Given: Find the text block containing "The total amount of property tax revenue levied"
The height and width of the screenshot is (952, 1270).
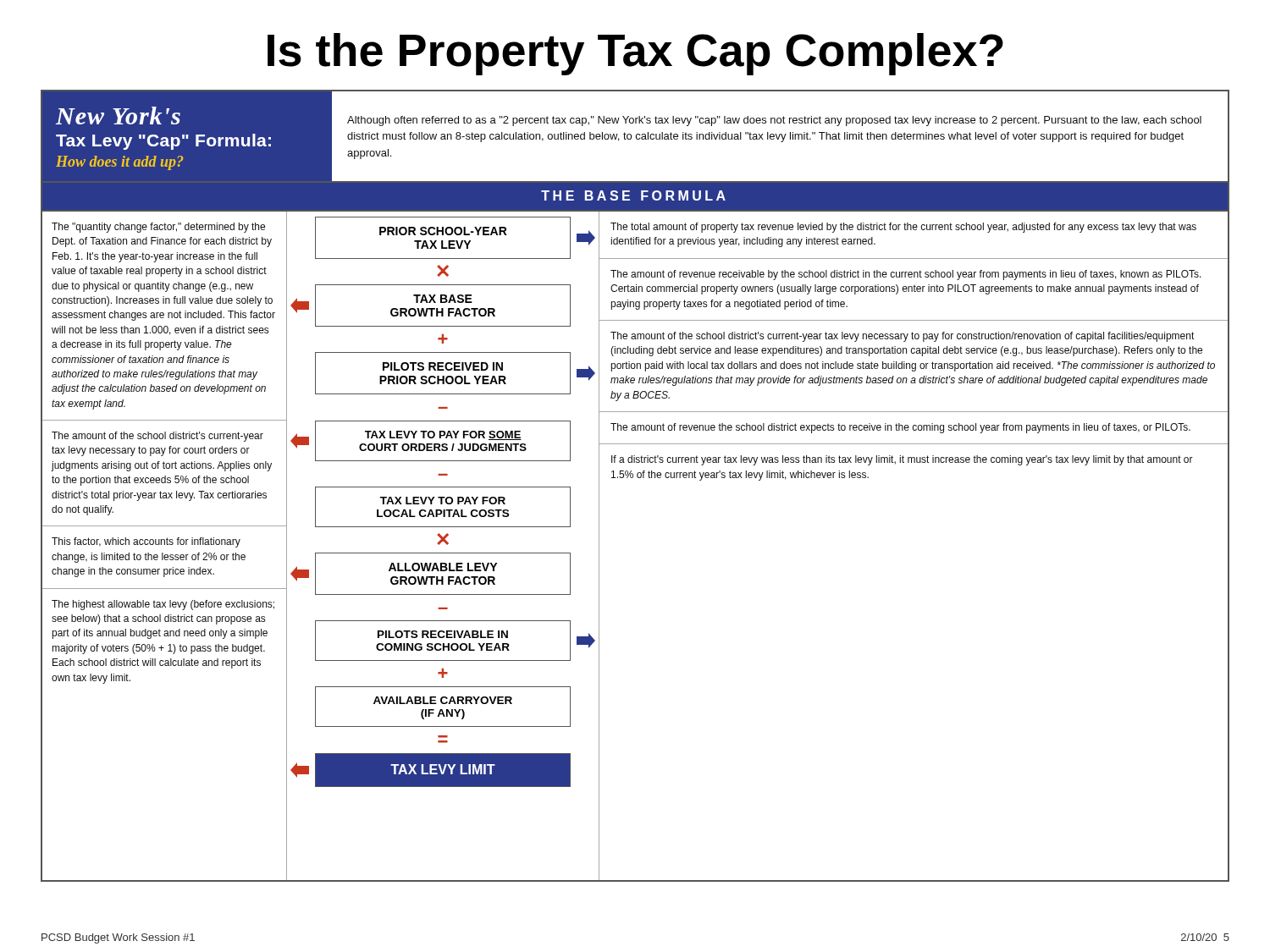Looking at the screenshot, I should pos(904,234).
